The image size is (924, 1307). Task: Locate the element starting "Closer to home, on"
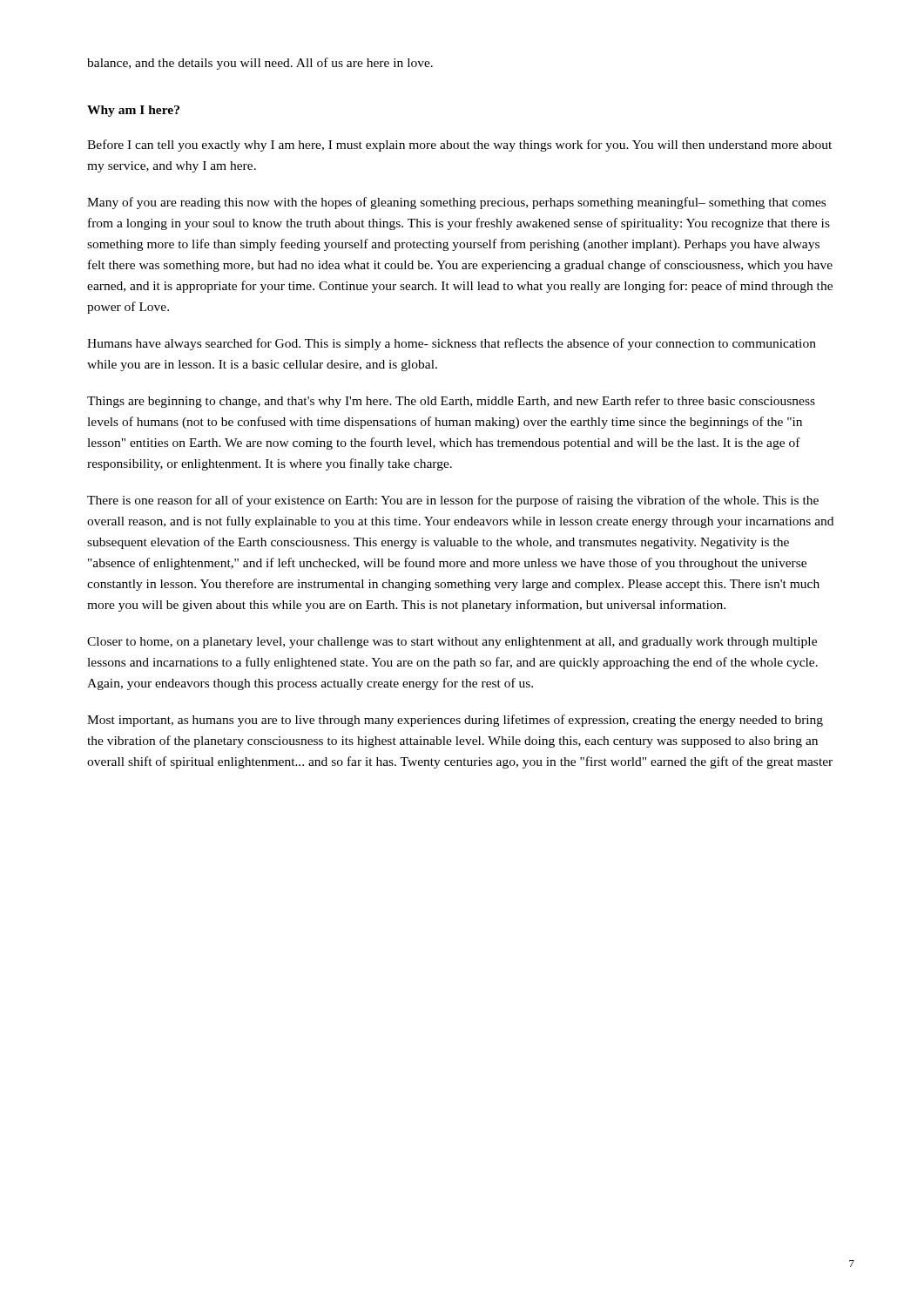[x=453, y=662]
